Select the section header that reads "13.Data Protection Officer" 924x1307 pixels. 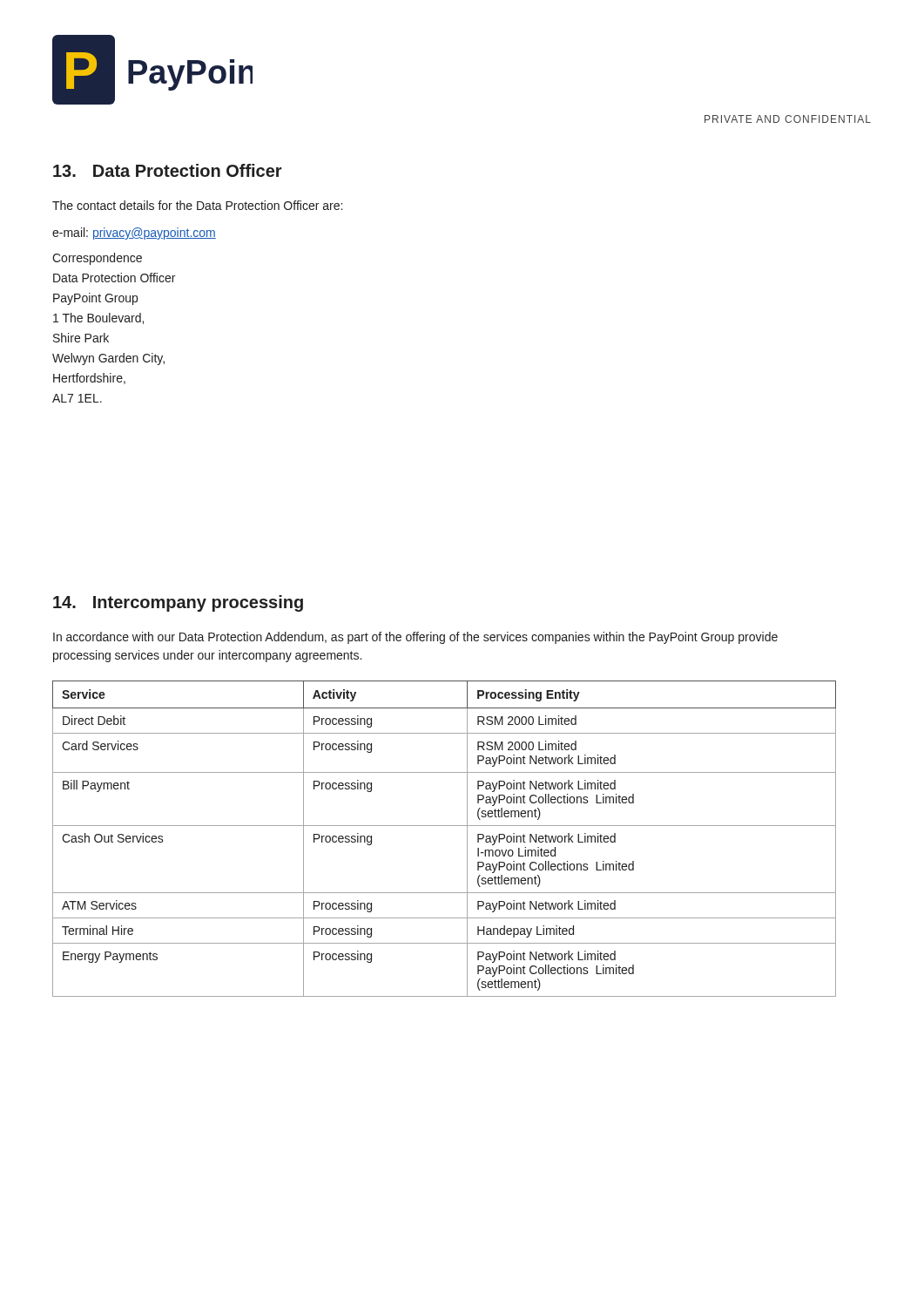click(167, 171)
